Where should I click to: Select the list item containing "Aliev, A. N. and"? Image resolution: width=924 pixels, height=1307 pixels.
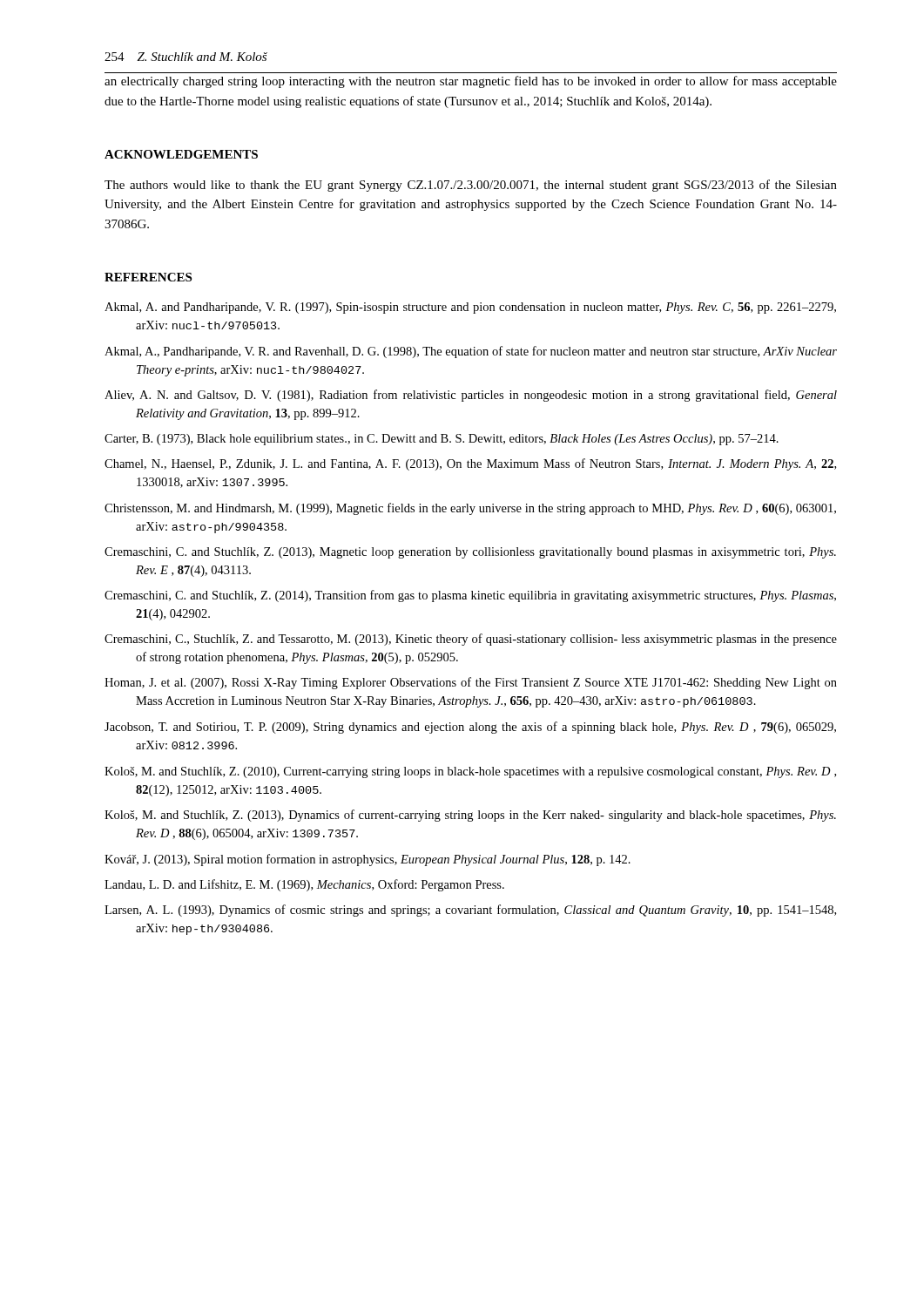(x=471, y=404)
